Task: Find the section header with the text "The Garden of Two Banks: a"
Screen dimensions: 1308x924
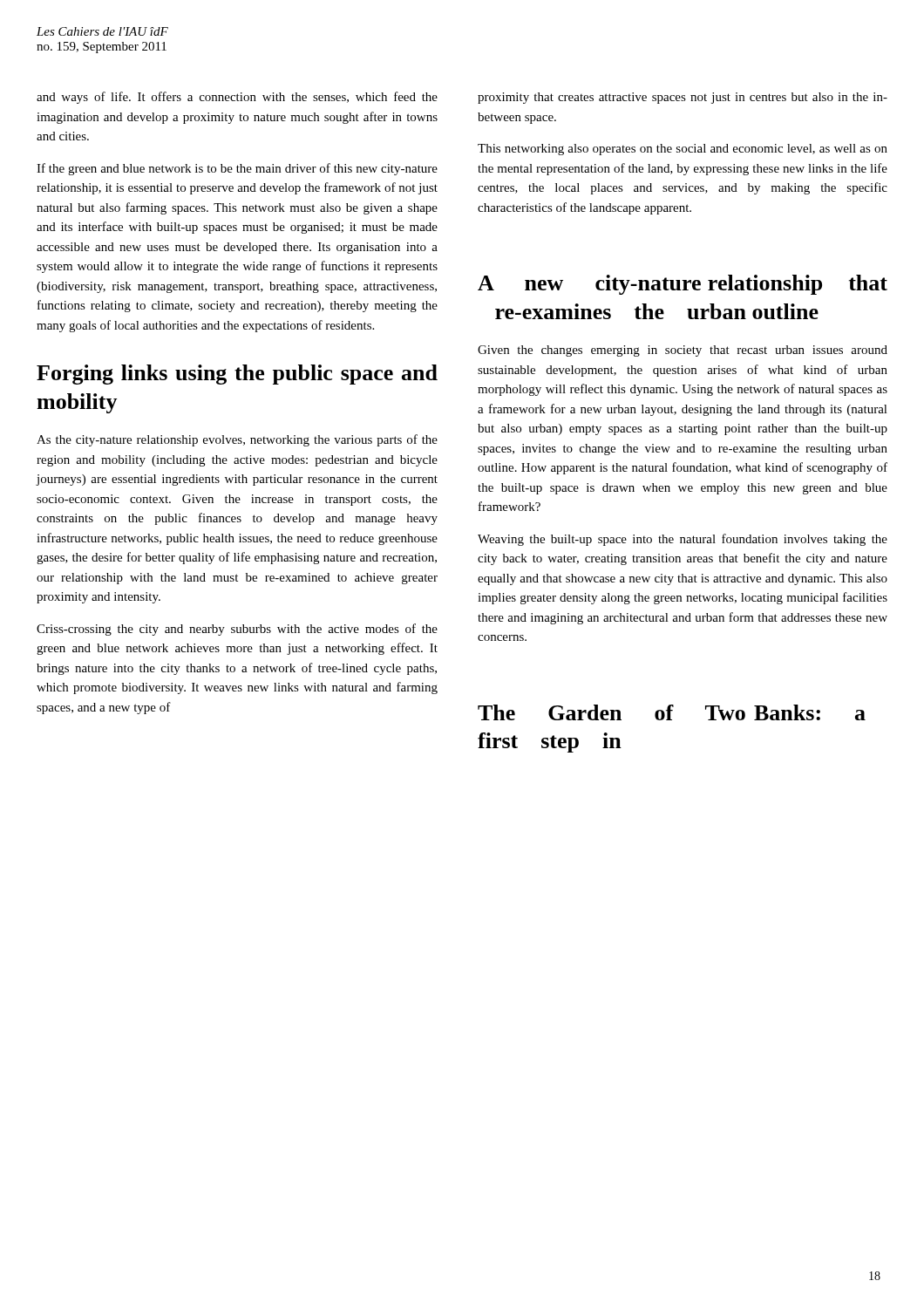Action: 672,712
